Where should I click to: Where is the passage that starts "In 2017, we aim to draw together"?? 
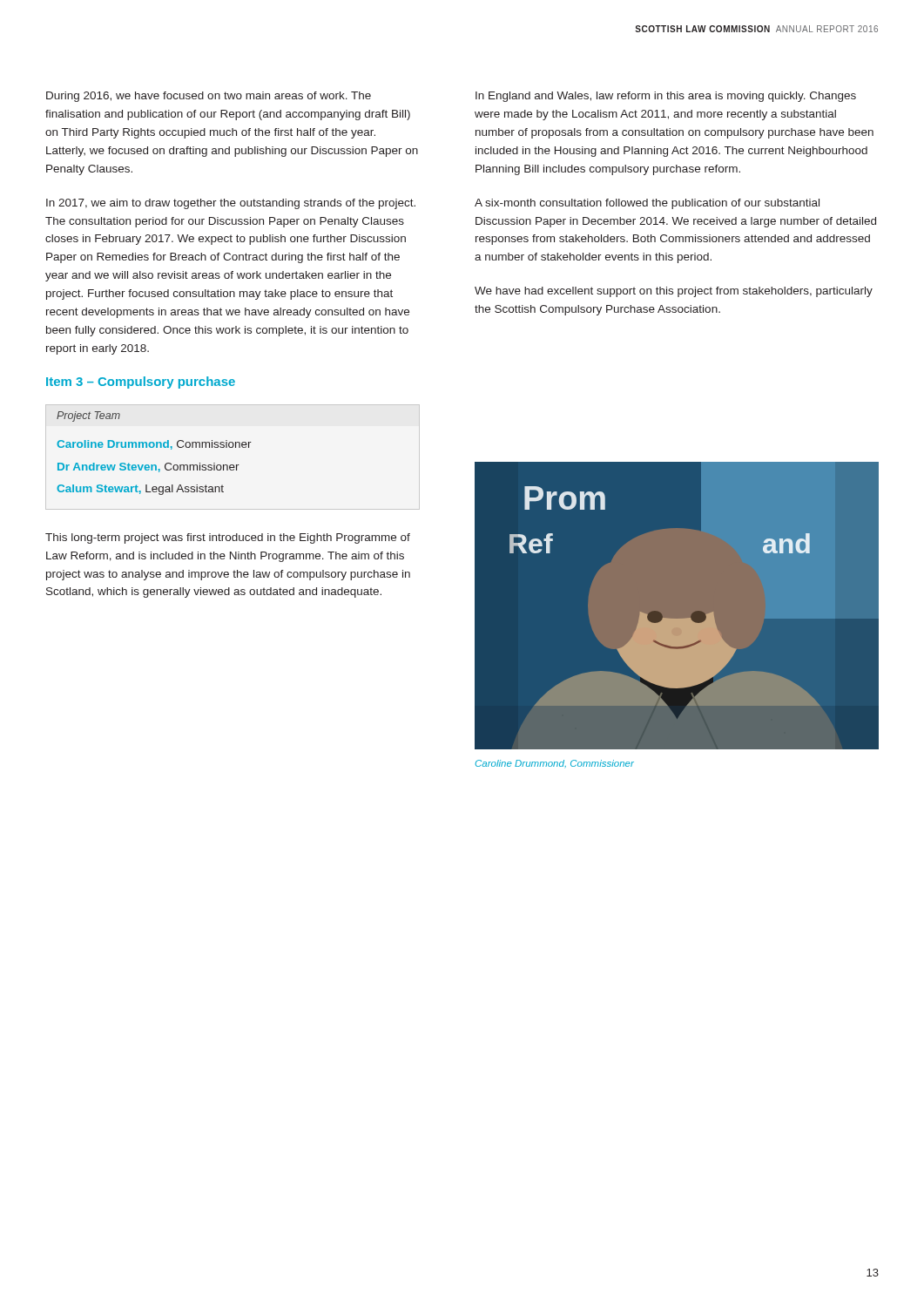pyautogui.click(x=231, y=275)
